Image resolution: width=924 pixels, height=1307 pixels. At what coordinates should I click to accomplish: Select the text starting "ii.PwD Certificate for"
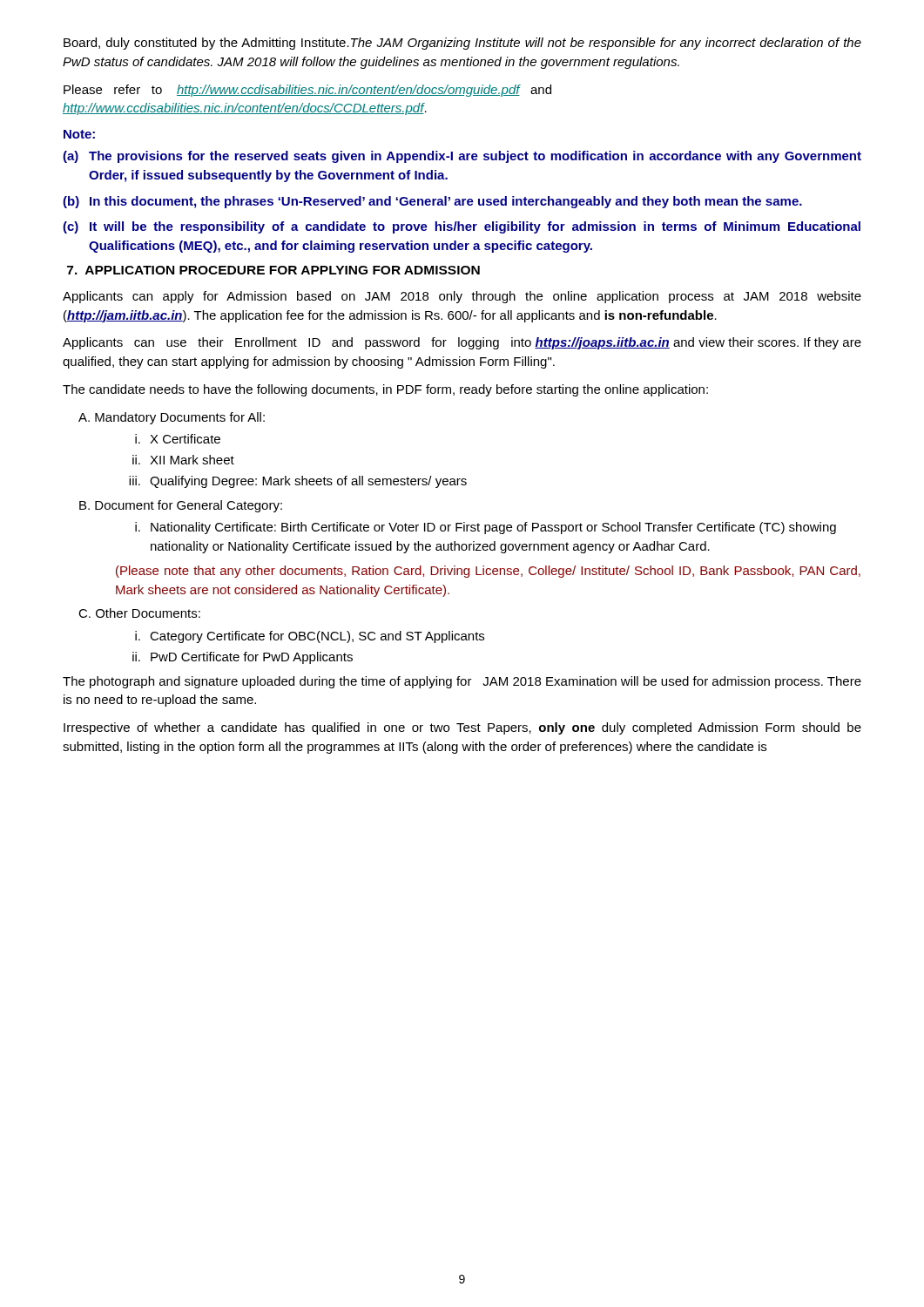pos(243,658)
